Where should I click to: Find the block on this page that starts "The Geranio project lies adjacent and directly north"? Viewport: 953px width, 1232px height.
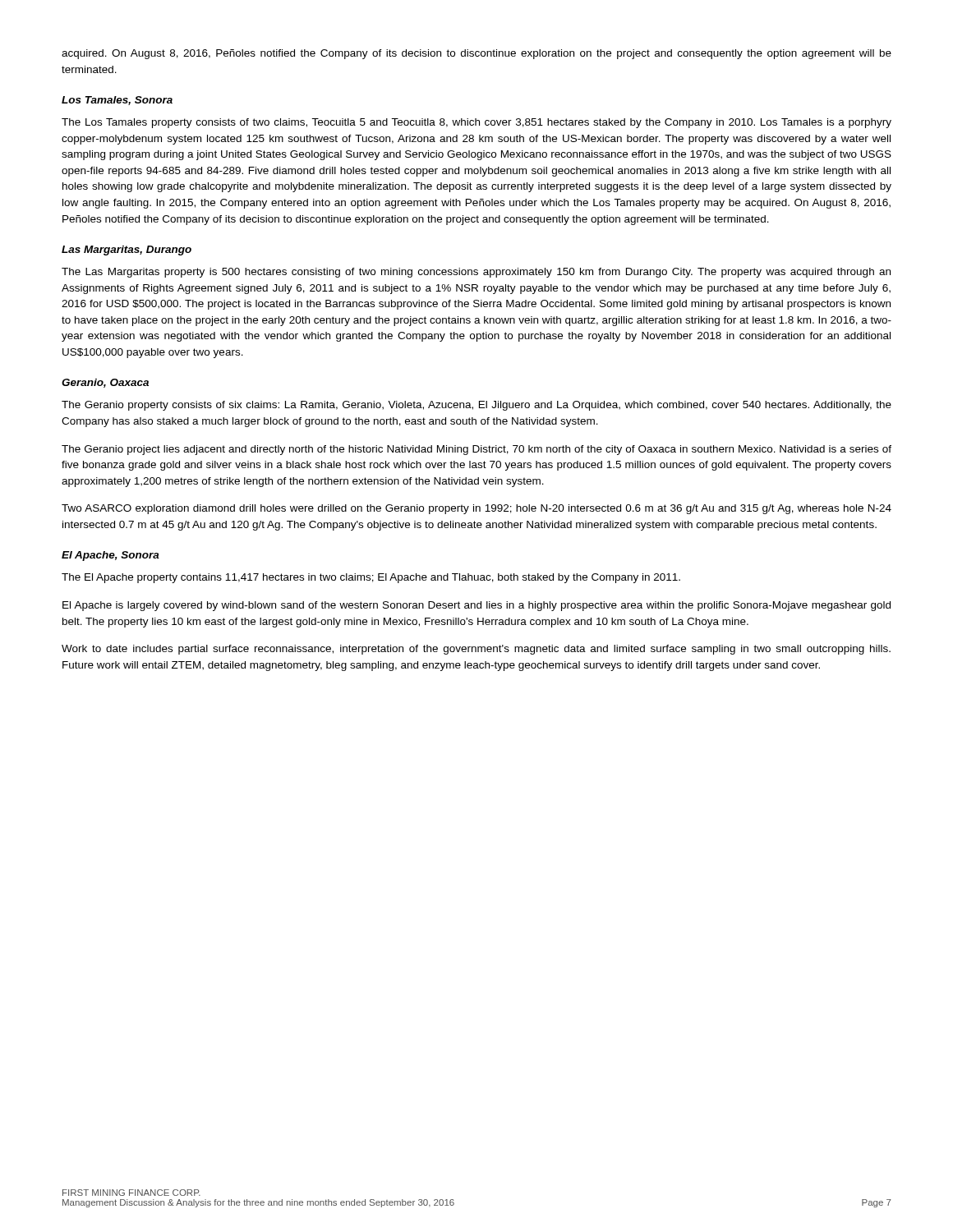tap(476, 465)
